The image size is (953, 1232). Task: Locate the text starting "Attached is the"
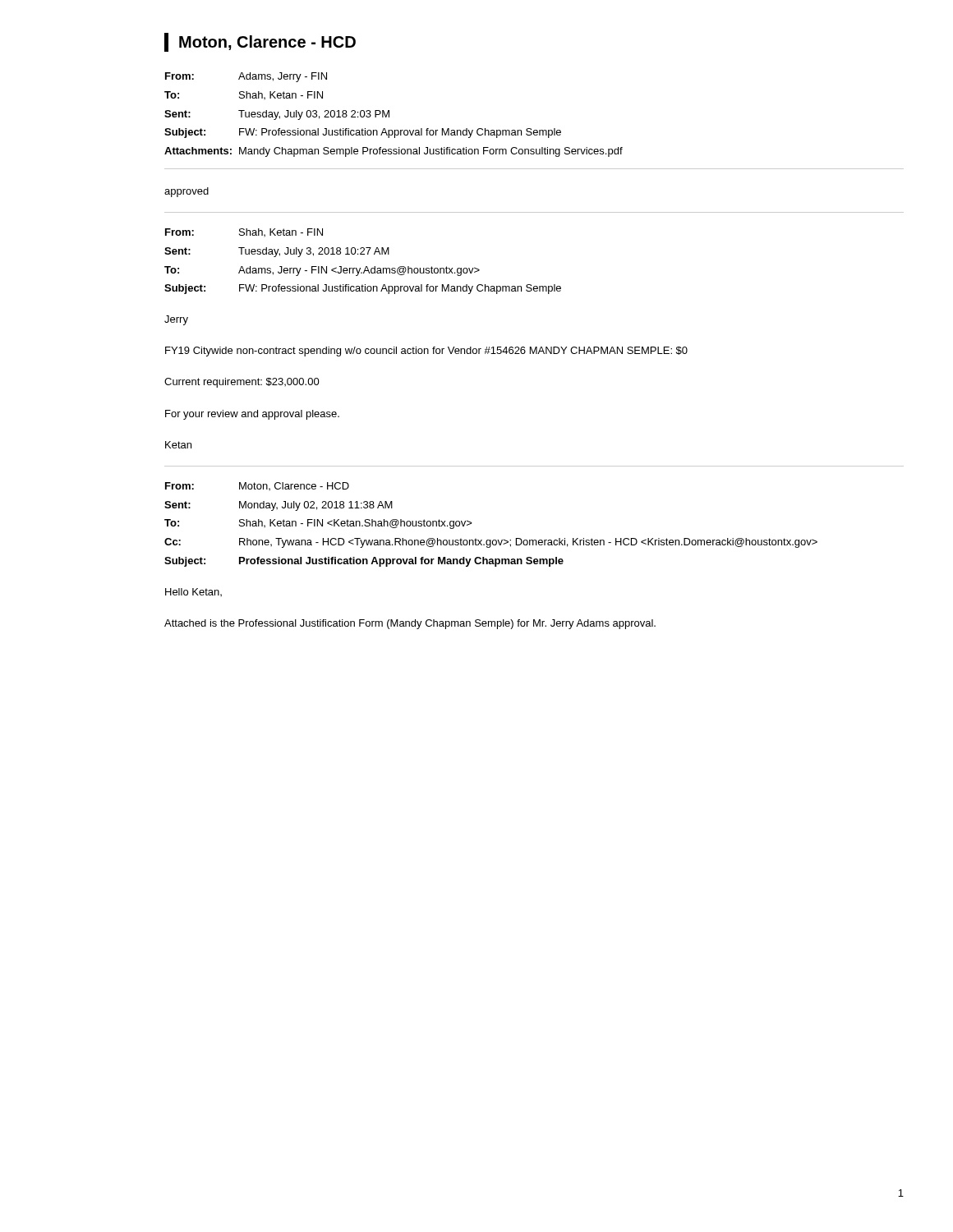pyautogui.click(x=410, y=623)
